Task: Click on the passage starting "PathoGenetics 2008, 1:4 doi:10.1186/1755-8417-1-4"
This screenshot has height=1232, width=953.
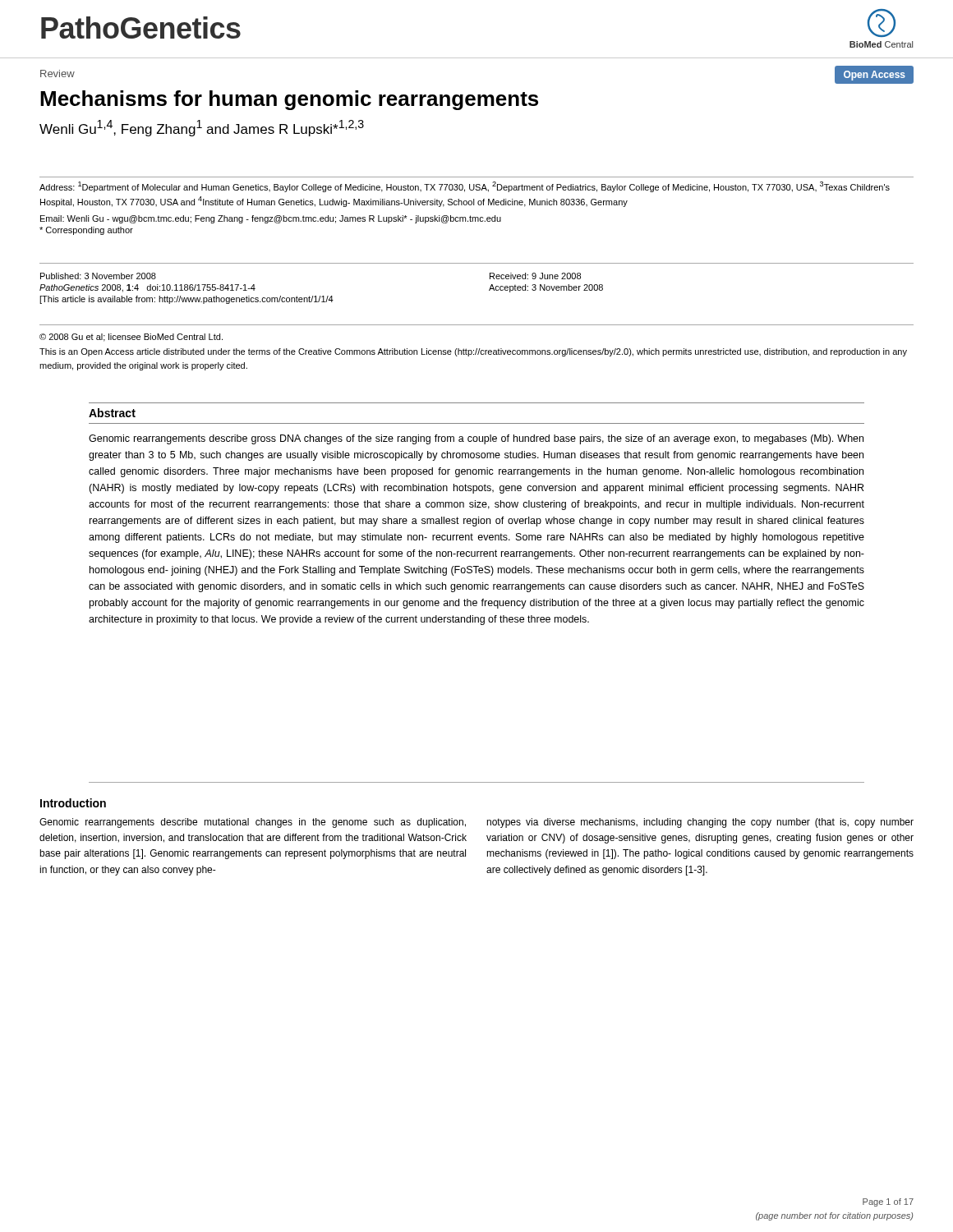Action: click(x=147, y=287)
